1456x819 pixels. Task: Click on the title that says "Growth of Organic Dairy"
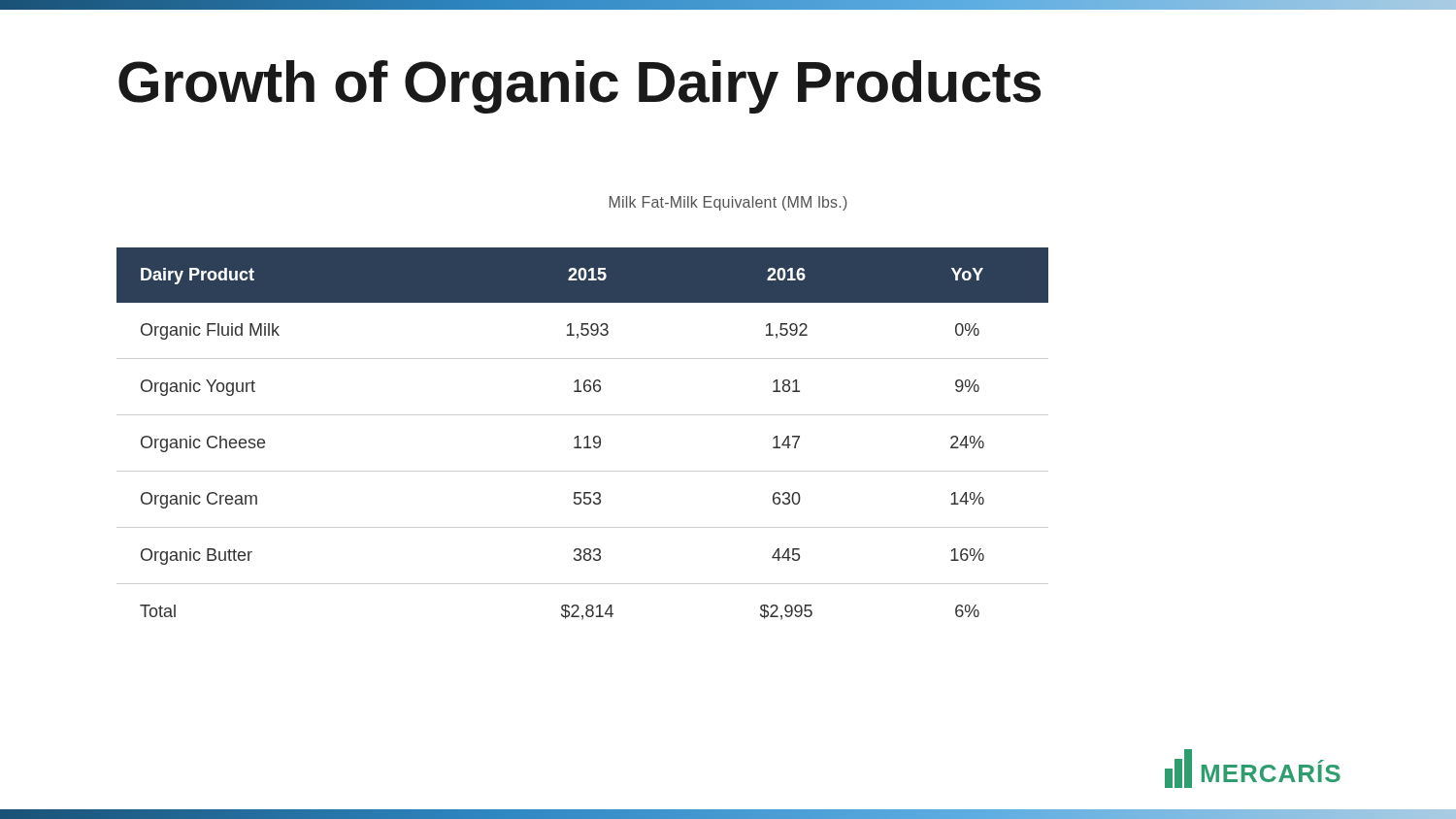pyautogui.click(x=728, y=82)
